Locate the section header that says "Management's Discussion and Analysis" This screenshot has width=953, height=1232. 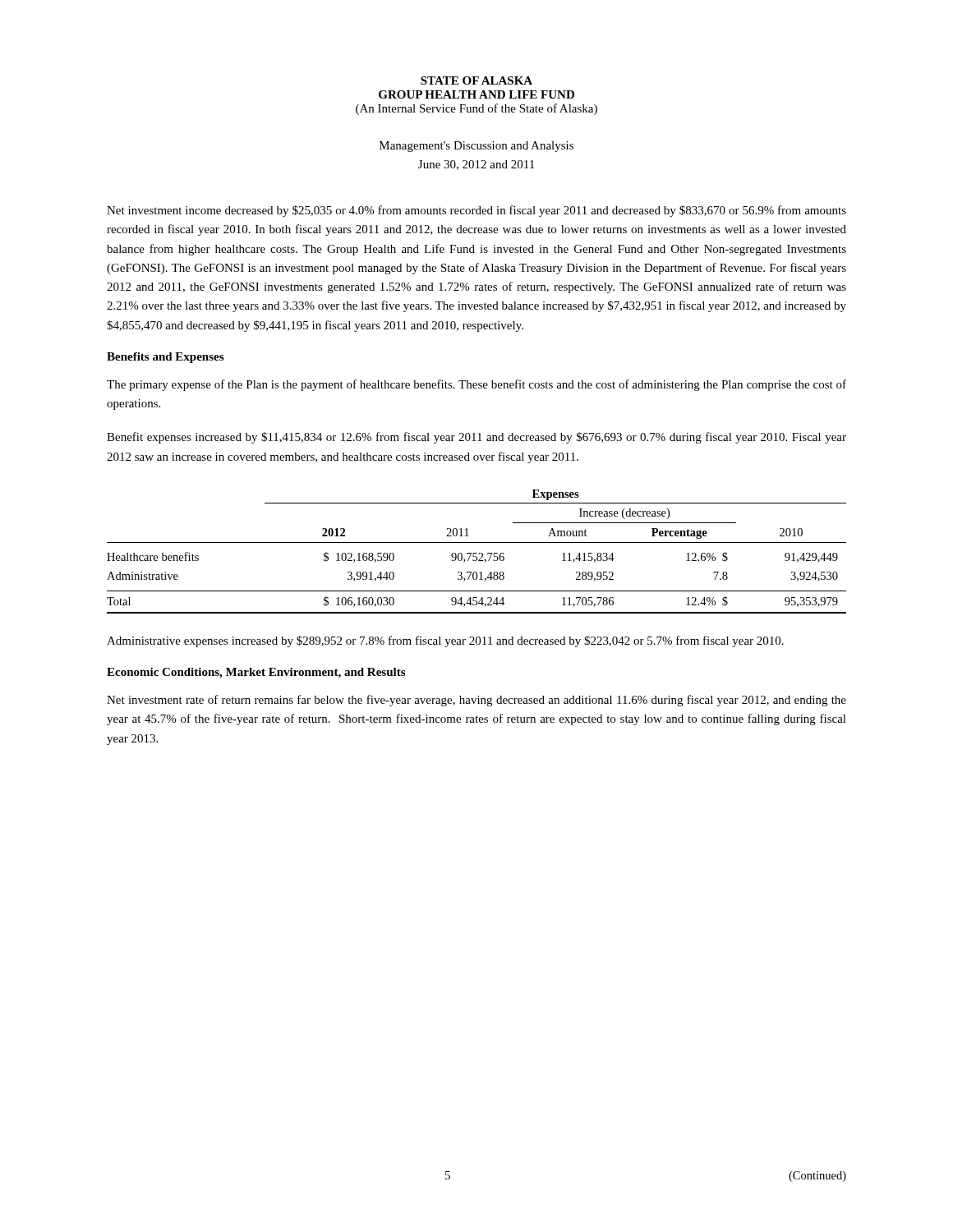pyautogui.click(x=476, y=145)
